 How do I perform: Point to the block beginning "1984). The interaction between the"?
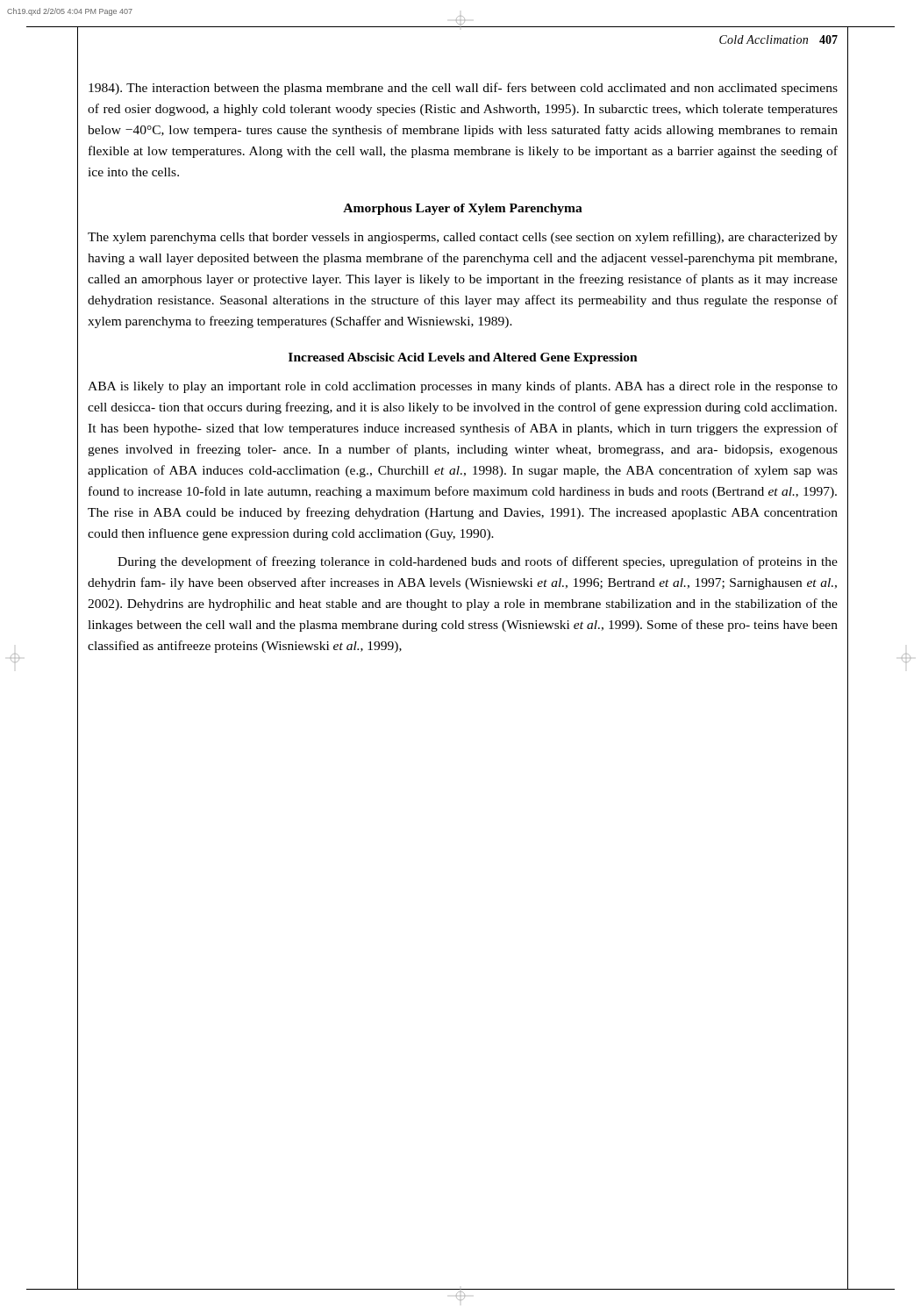(x=463, y=130)
